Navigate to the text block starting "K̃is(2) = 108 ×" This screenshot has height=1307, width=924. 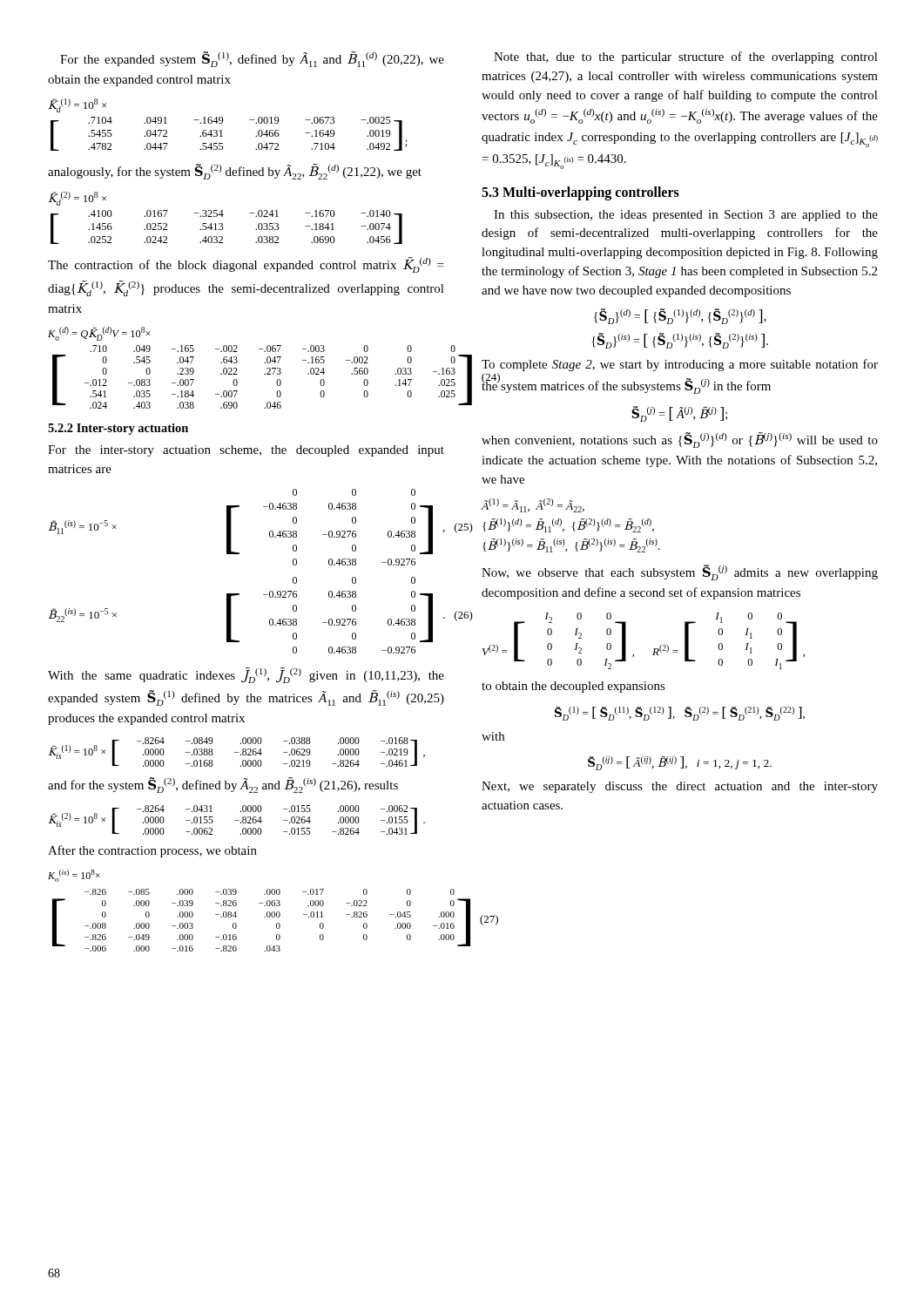coord(246,820)
